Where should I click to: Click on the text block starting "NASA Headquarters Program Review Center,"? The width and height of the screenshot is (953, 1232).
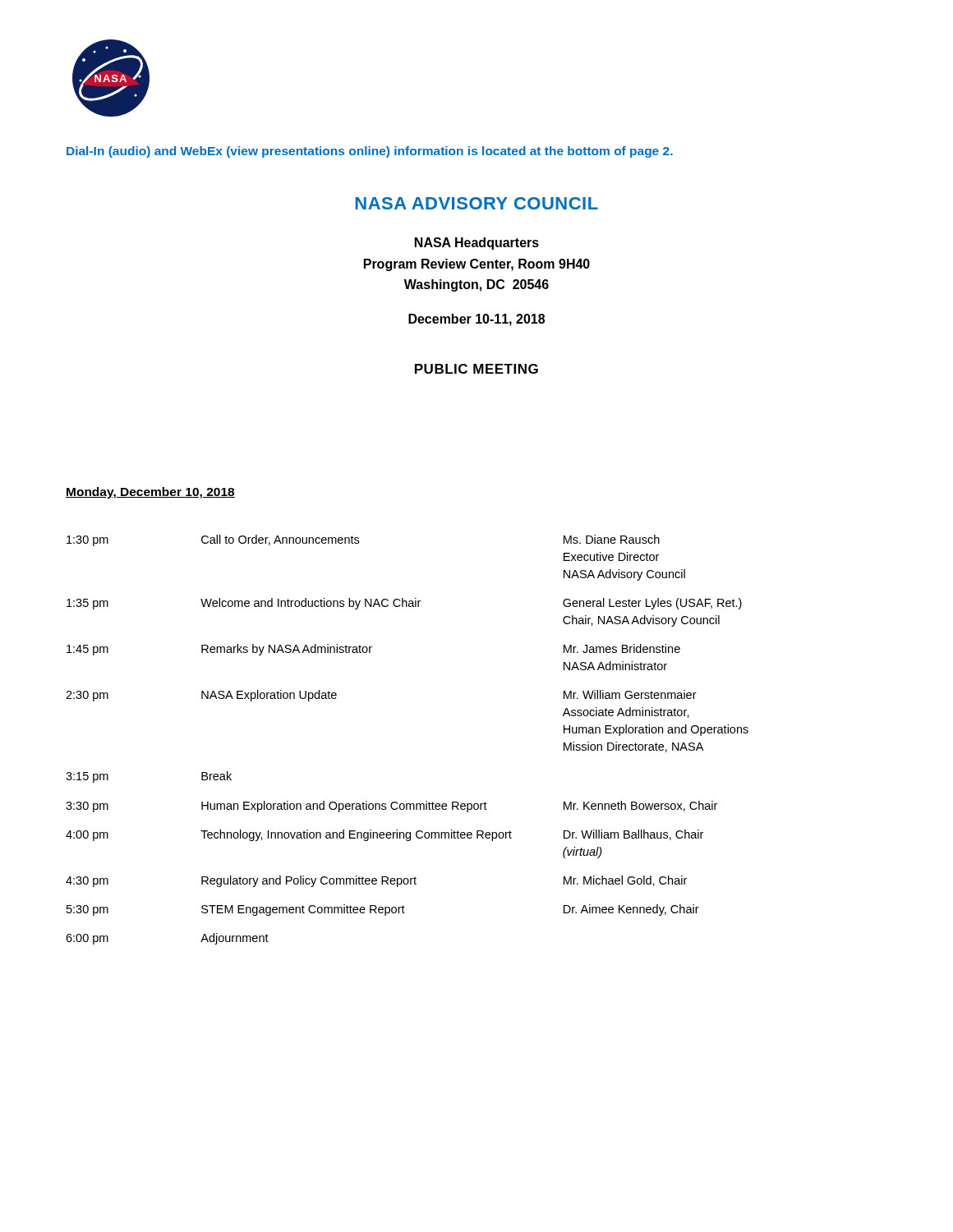476,264
